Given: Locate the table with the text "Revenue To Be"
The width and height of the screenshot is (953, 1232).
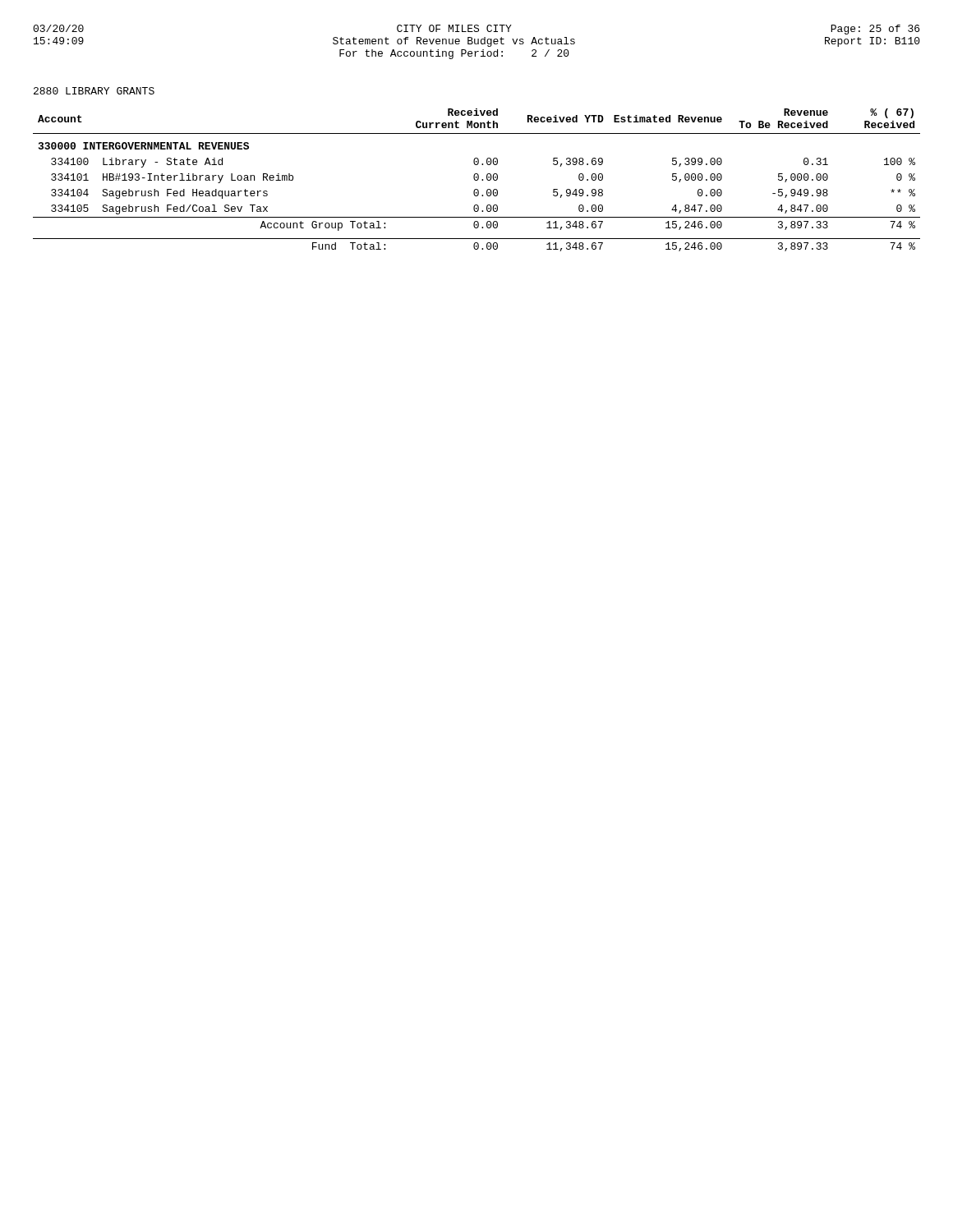Looking at the screenshot, I should pos(476,180).
